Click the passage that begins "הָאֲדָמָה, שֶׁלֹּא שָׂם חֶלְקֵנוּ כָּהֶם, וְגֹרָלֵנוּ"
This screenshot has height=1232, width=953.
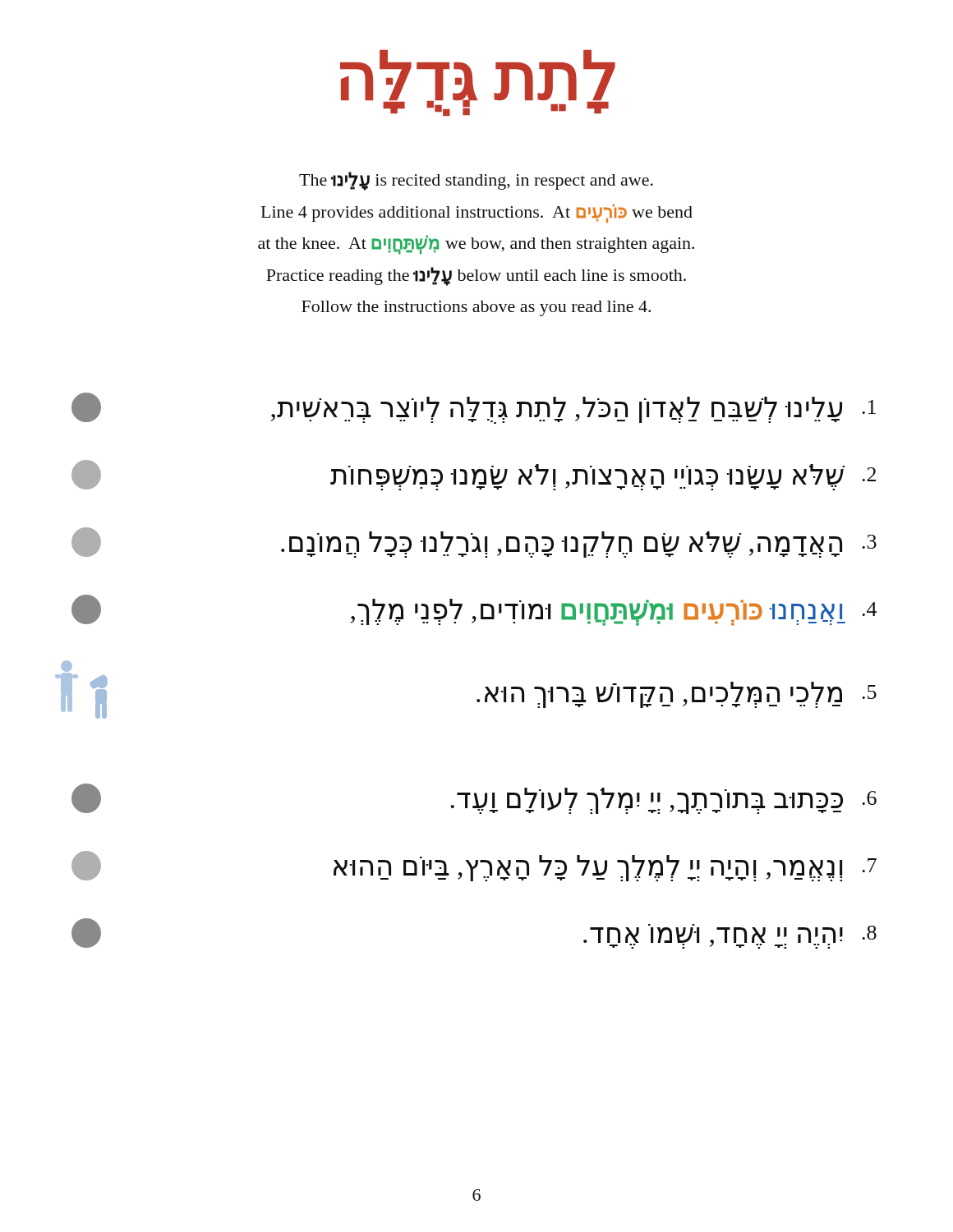pyautogui.click(x=476, y=542)
